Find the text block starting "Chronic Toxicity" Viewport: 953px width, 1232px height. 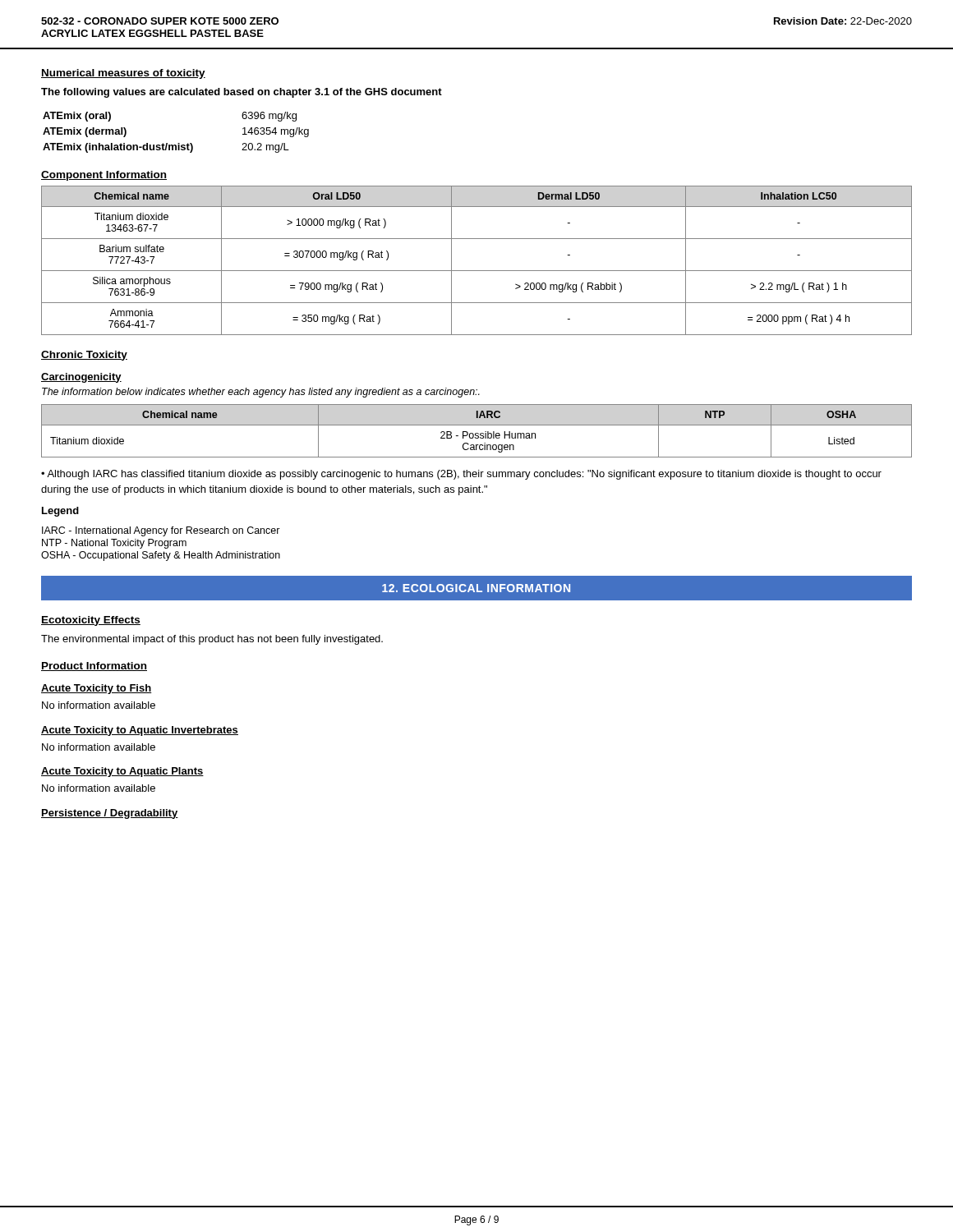(x=84, y=354)
